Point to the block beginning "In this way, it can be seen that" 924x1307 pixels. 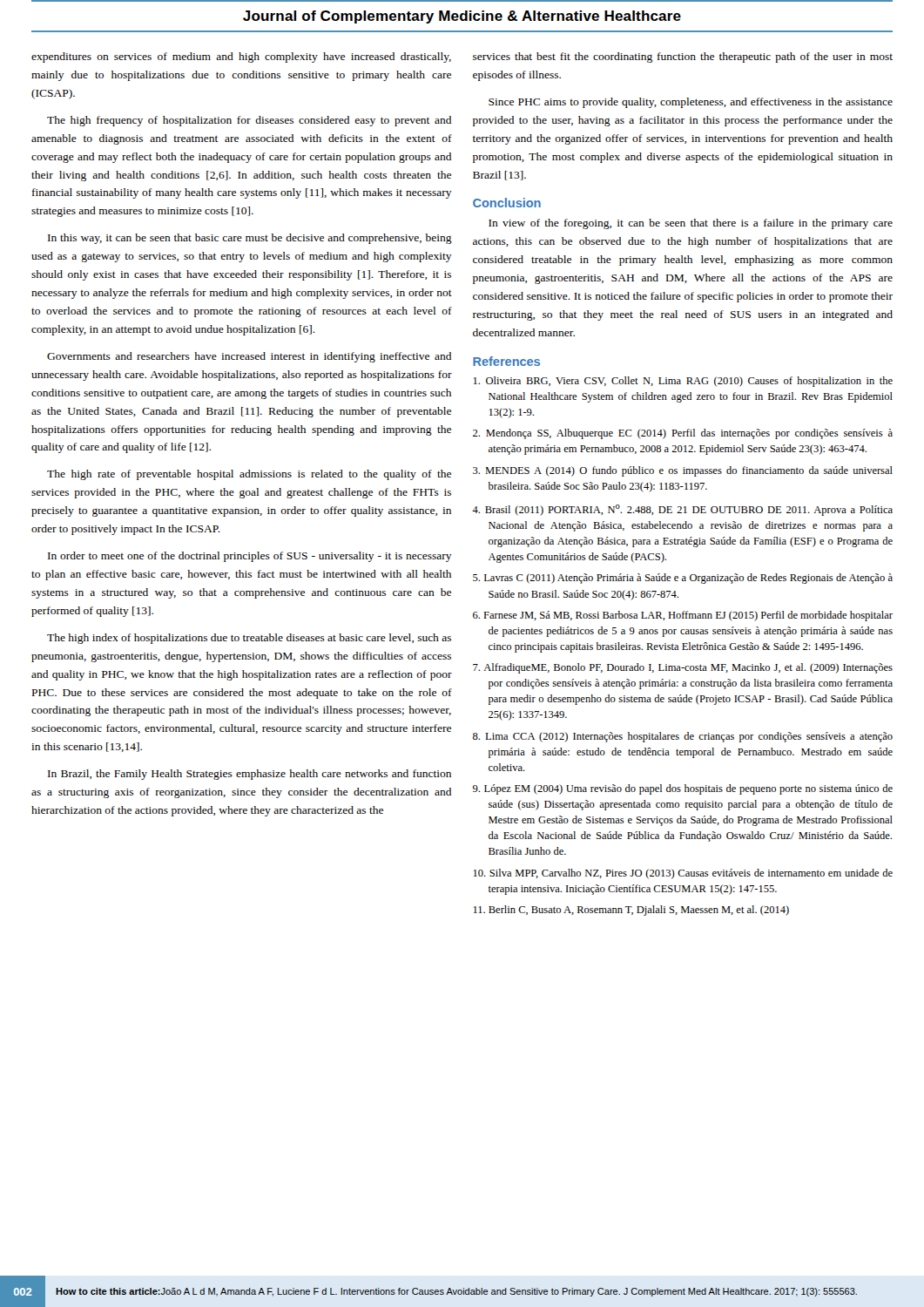point(241,284)
